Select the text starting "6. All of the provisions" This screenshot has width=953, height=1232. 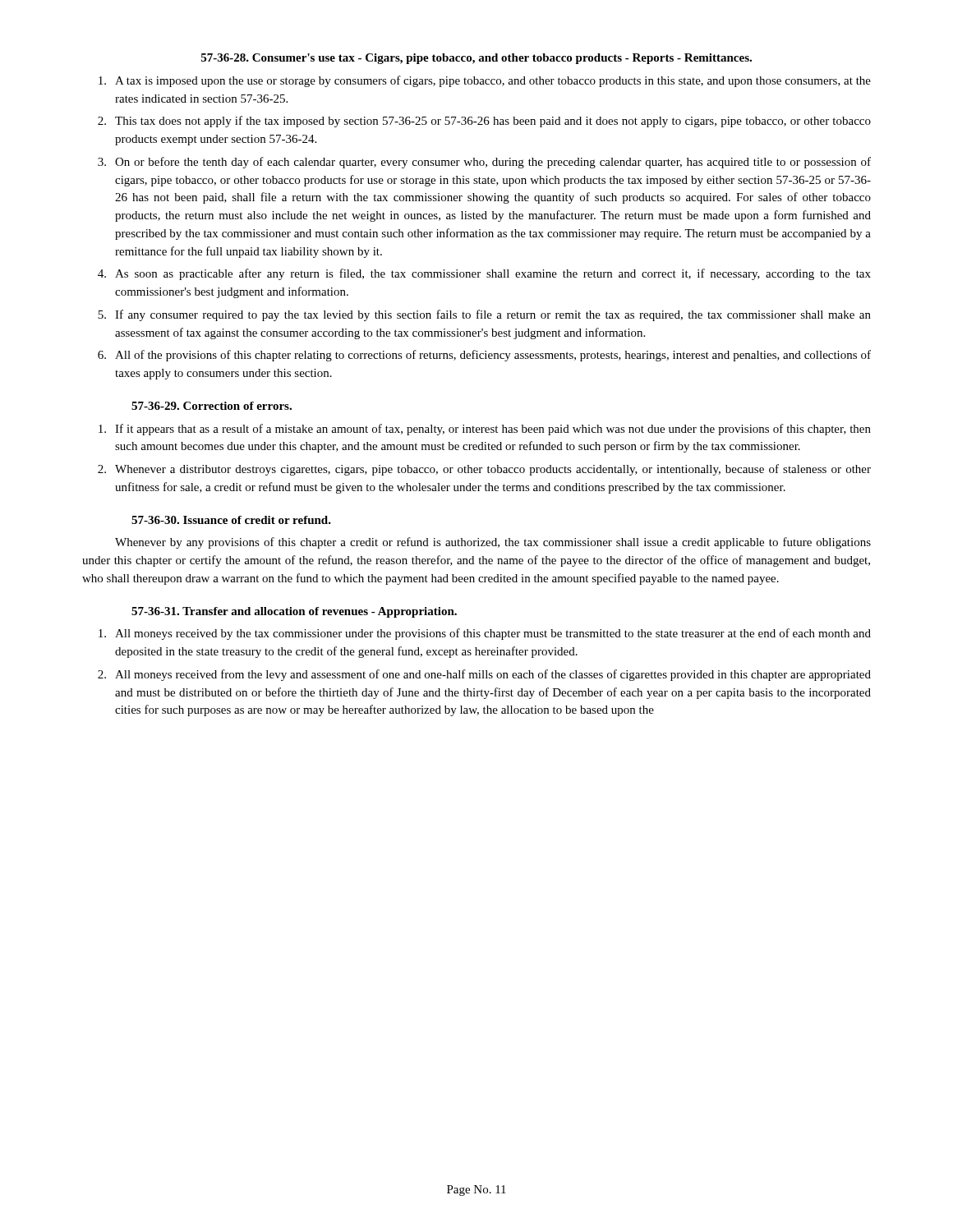476,365
